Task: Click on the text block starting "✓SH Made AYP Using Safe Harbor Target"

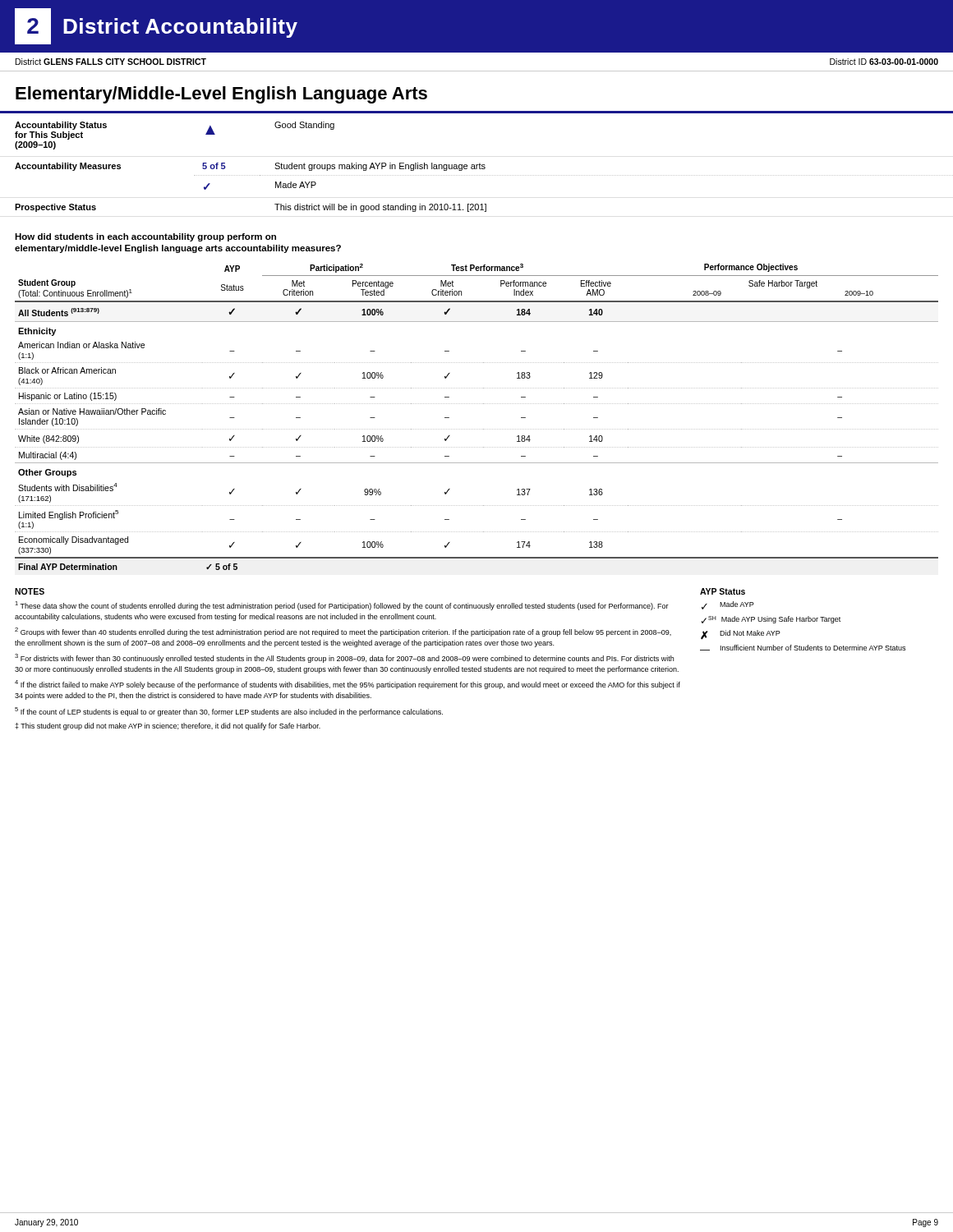Action: click(770, 621)
